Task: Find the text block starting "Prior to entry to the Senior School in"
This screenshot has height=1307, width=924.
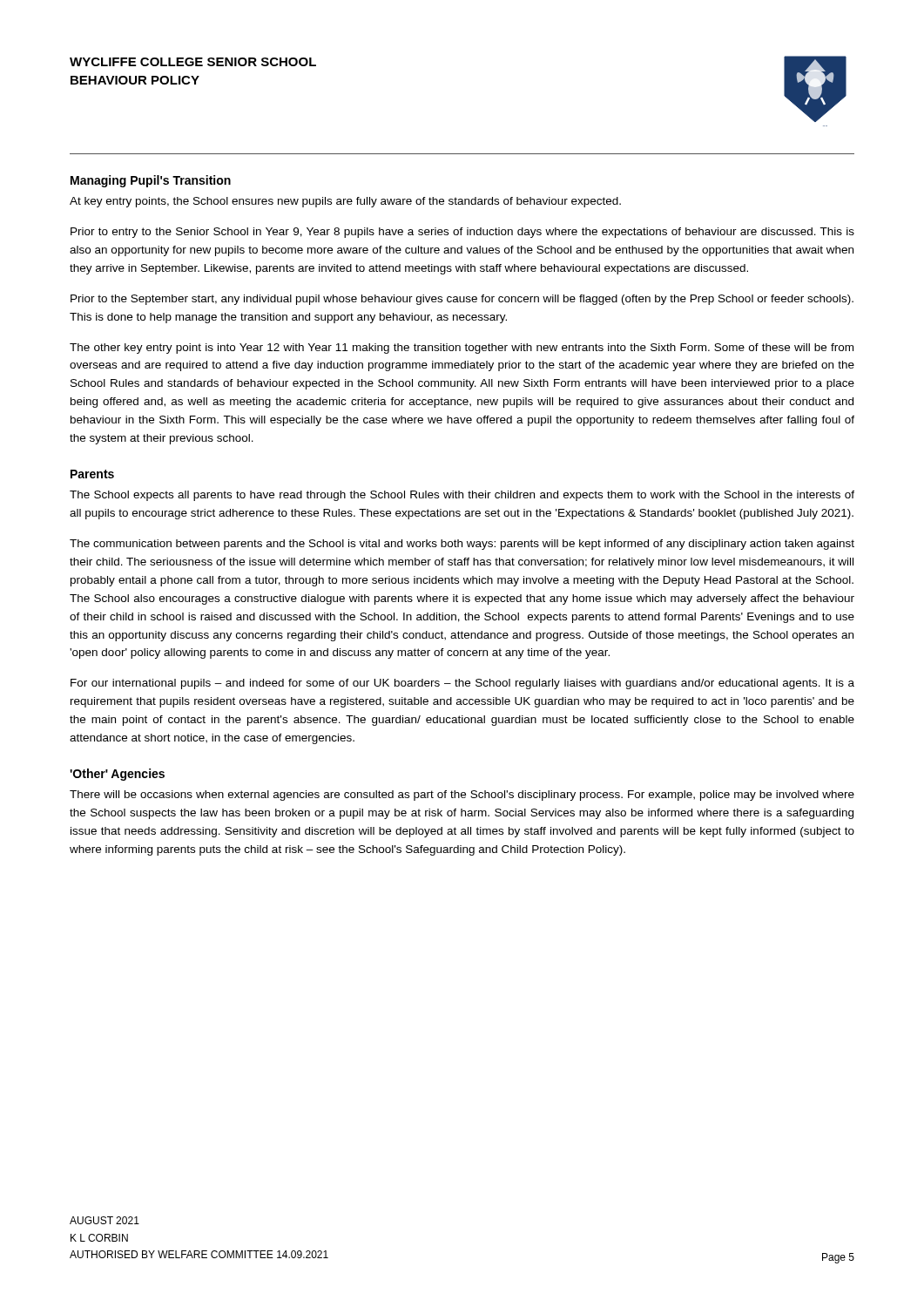Action: point(462,249)
